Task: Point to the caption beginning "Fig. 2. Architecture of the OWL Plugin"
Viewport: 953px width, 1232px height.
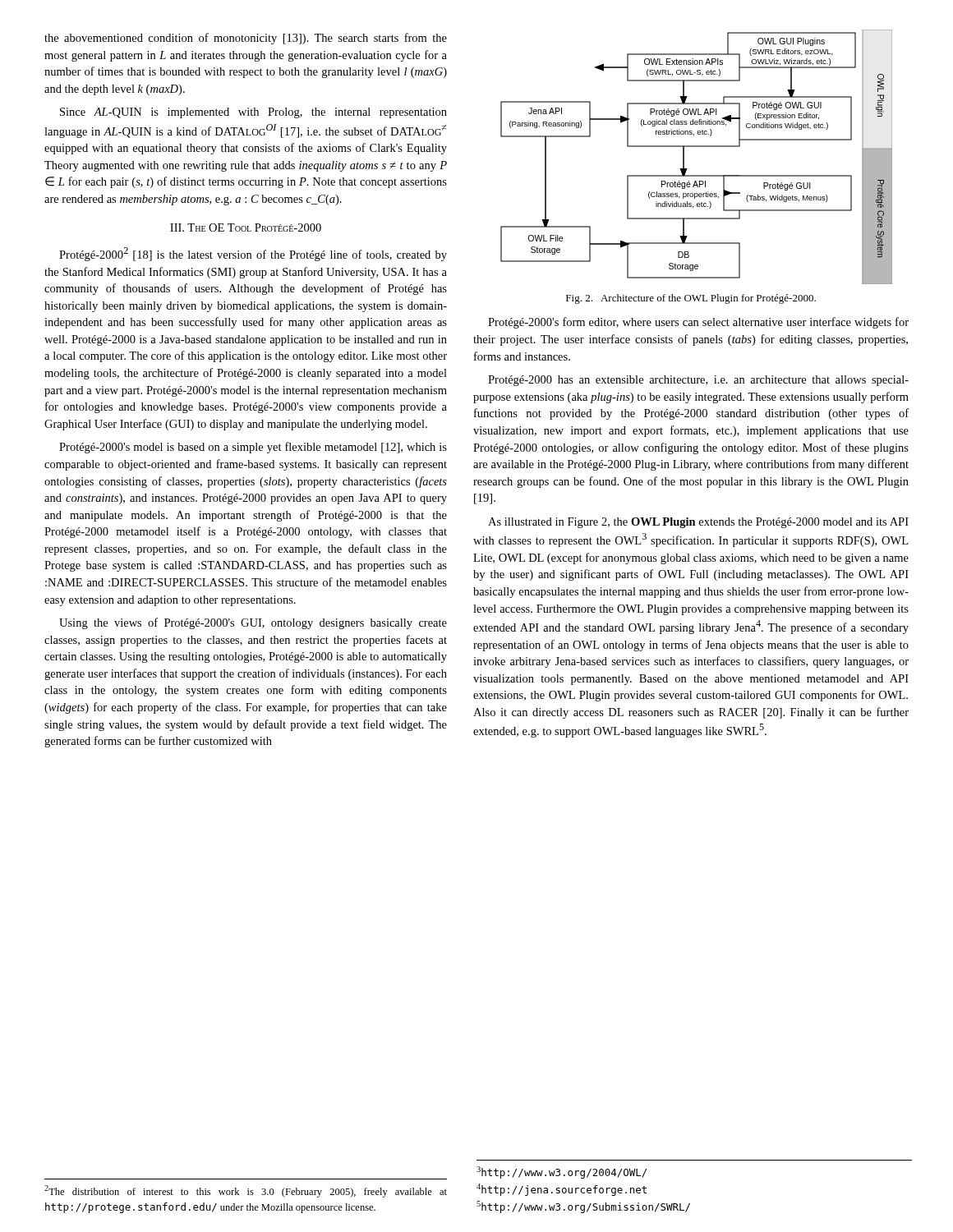Action: coord(691,298)
